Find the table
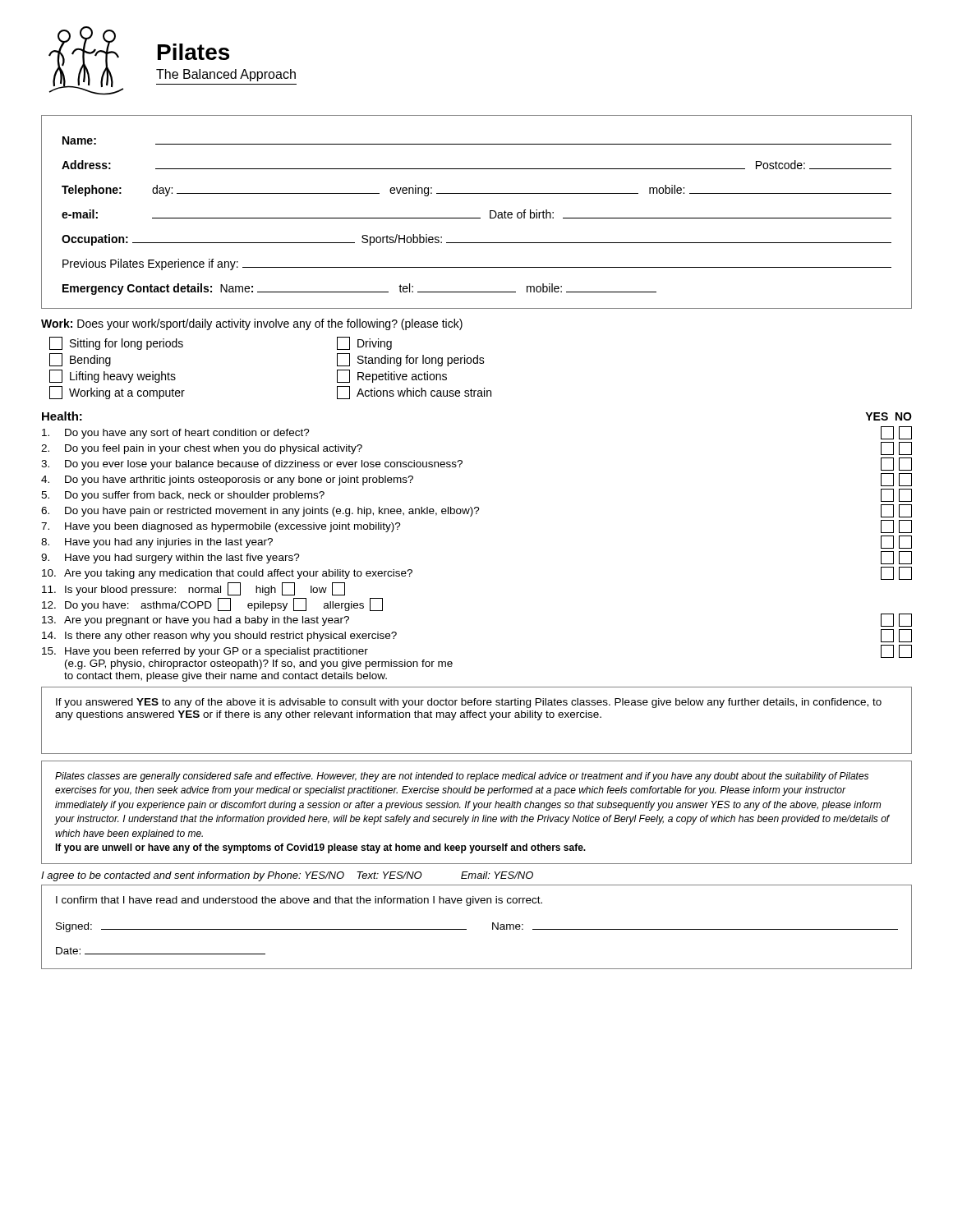Viewport: 953px width, 1232px height. (x=476, y=212)
